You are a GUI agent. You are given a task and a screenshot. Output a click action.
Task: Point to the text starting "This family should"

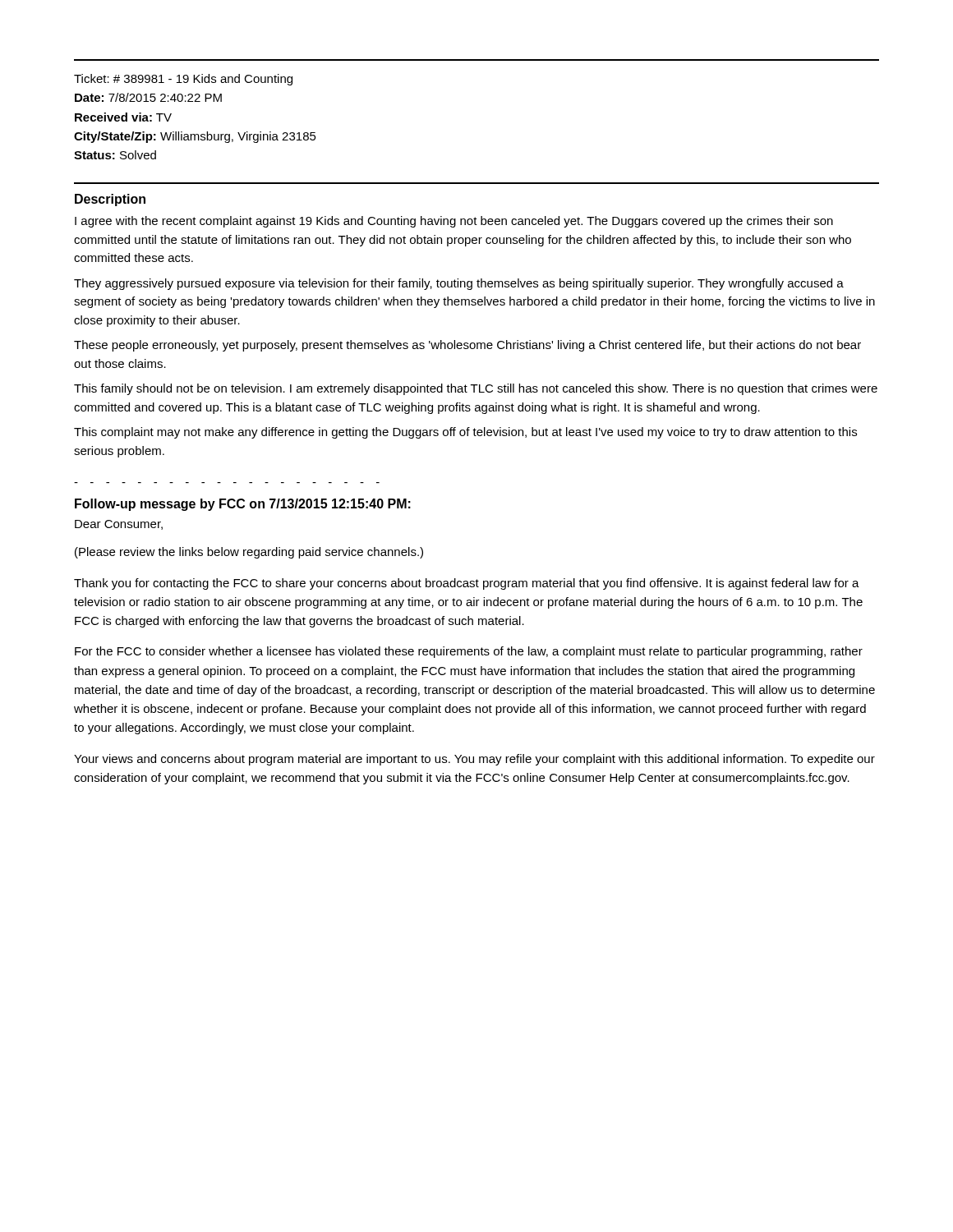coord(476,398)
